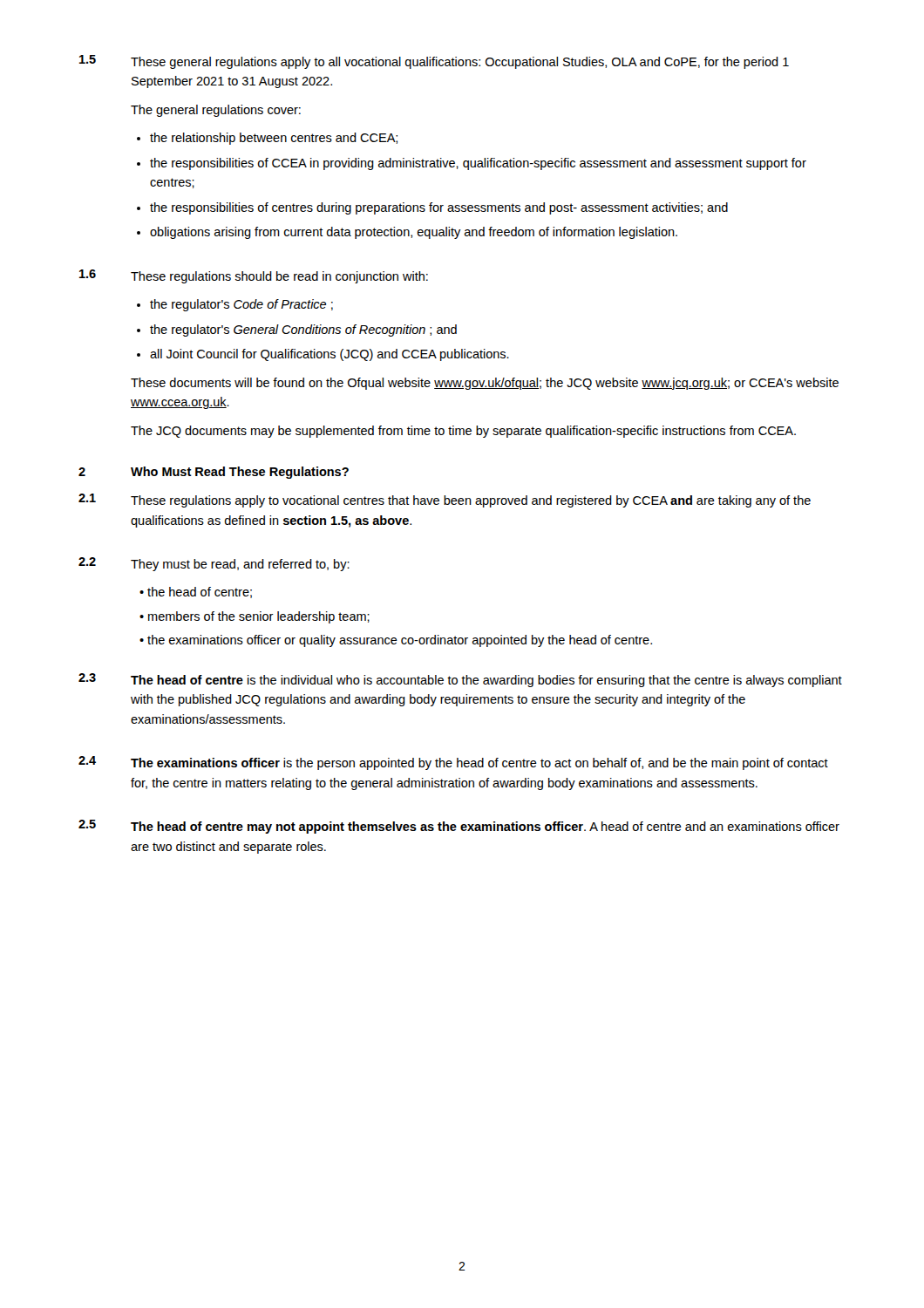This screenshot has width=924, height=1308.
Task: Select the list item with the text "the examinations officer or quality"
Action: click(400, 640)
